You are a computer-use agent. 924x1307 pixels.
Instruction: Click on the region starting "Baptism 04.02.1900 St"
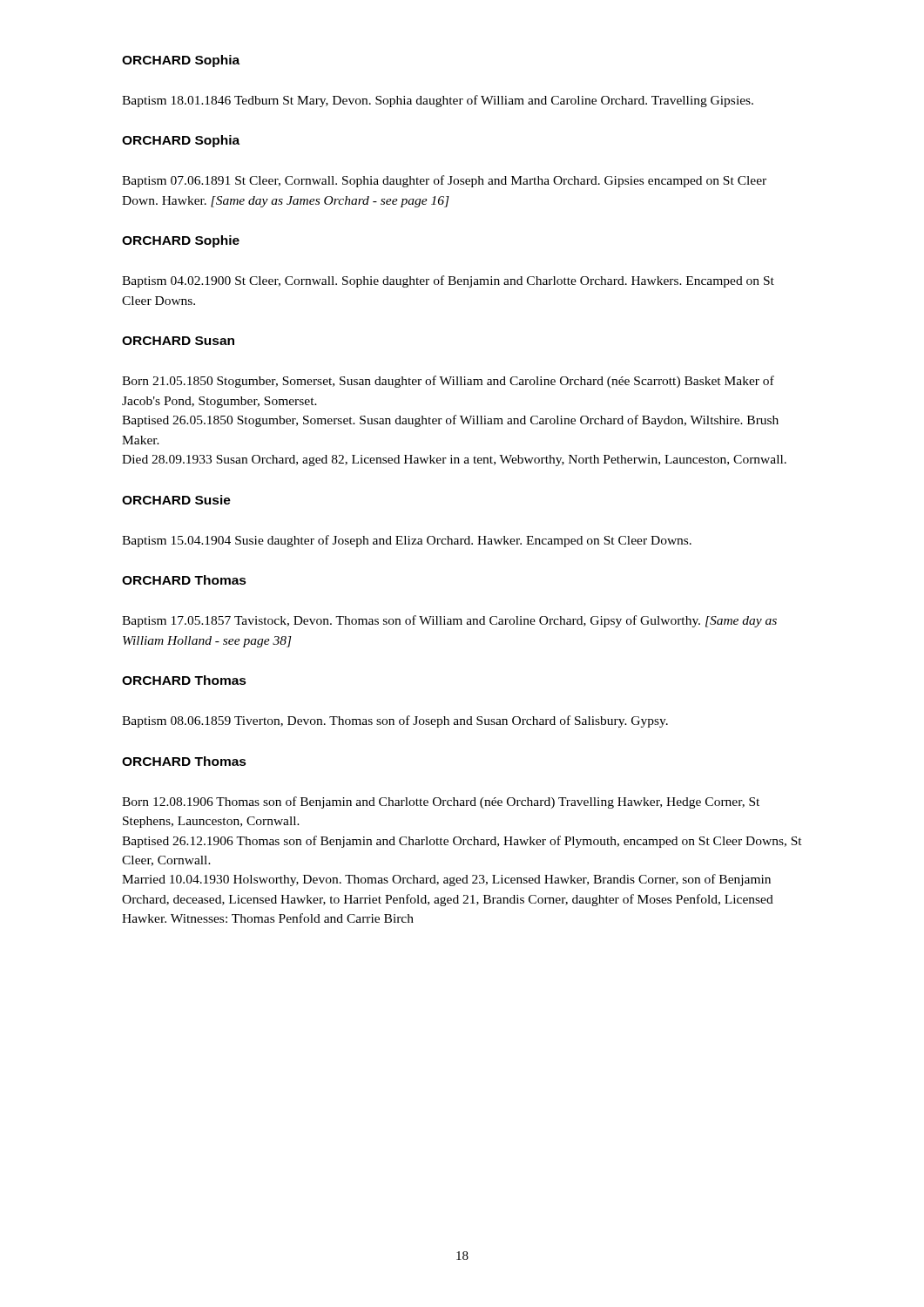[x=462, y=291]
